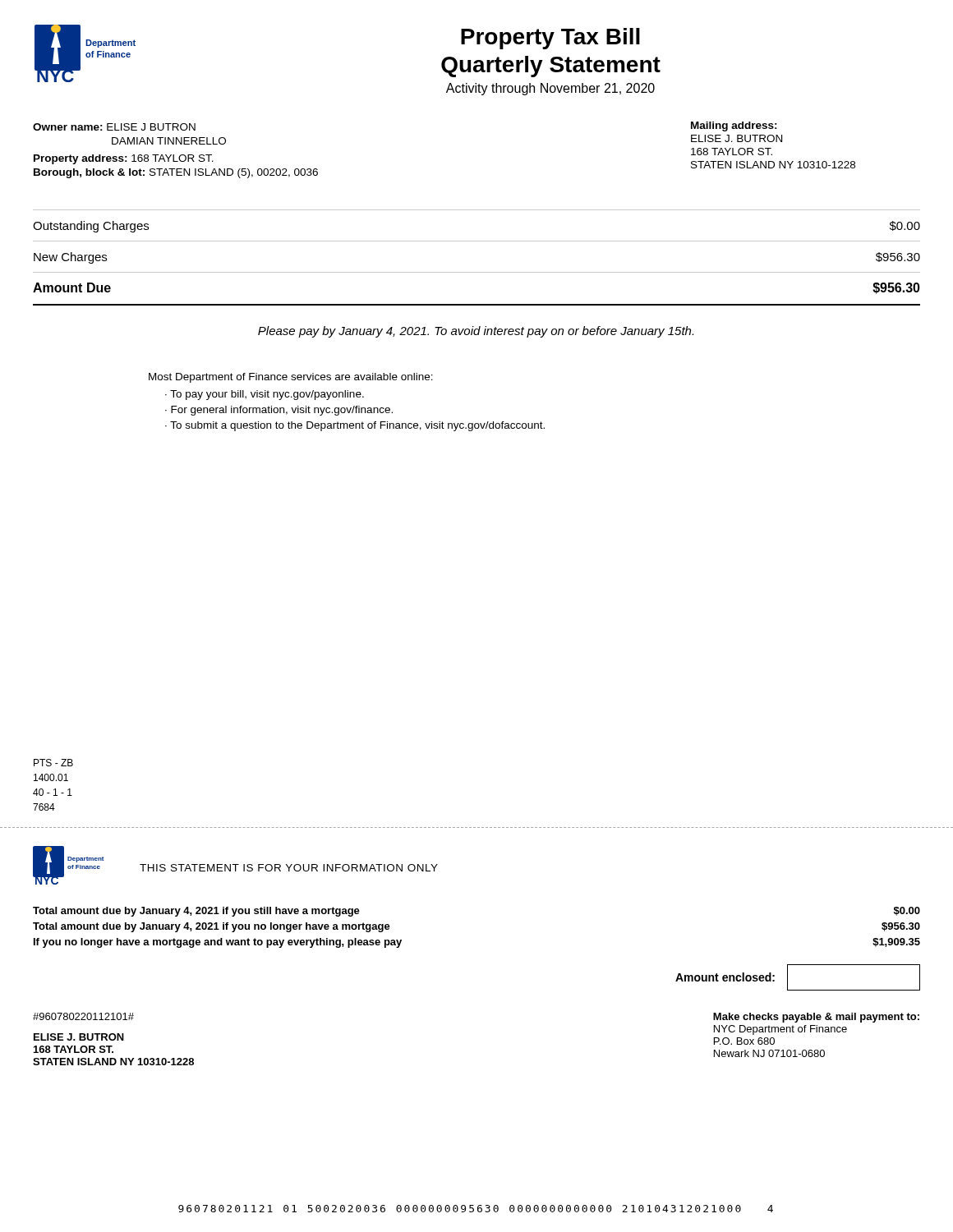Viewport: 953px width, 1232px height.
Task: Select the title containing "Property Tax Bill Quarterly Statement"
Action: tap(550, 60)
